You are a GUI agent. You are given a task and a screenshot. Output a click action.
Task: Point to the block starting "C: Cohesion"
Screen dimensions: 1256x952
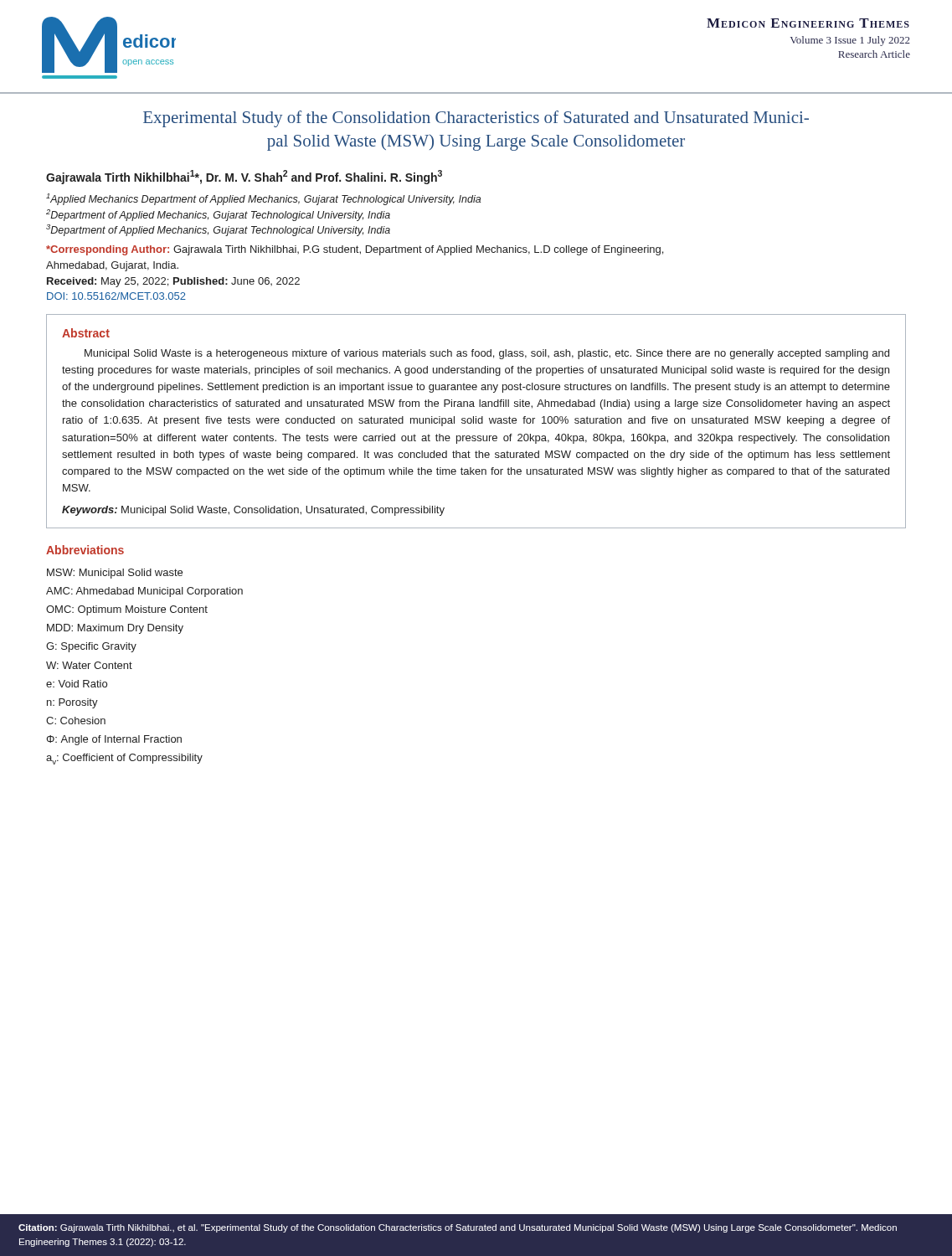coord(76,720)
